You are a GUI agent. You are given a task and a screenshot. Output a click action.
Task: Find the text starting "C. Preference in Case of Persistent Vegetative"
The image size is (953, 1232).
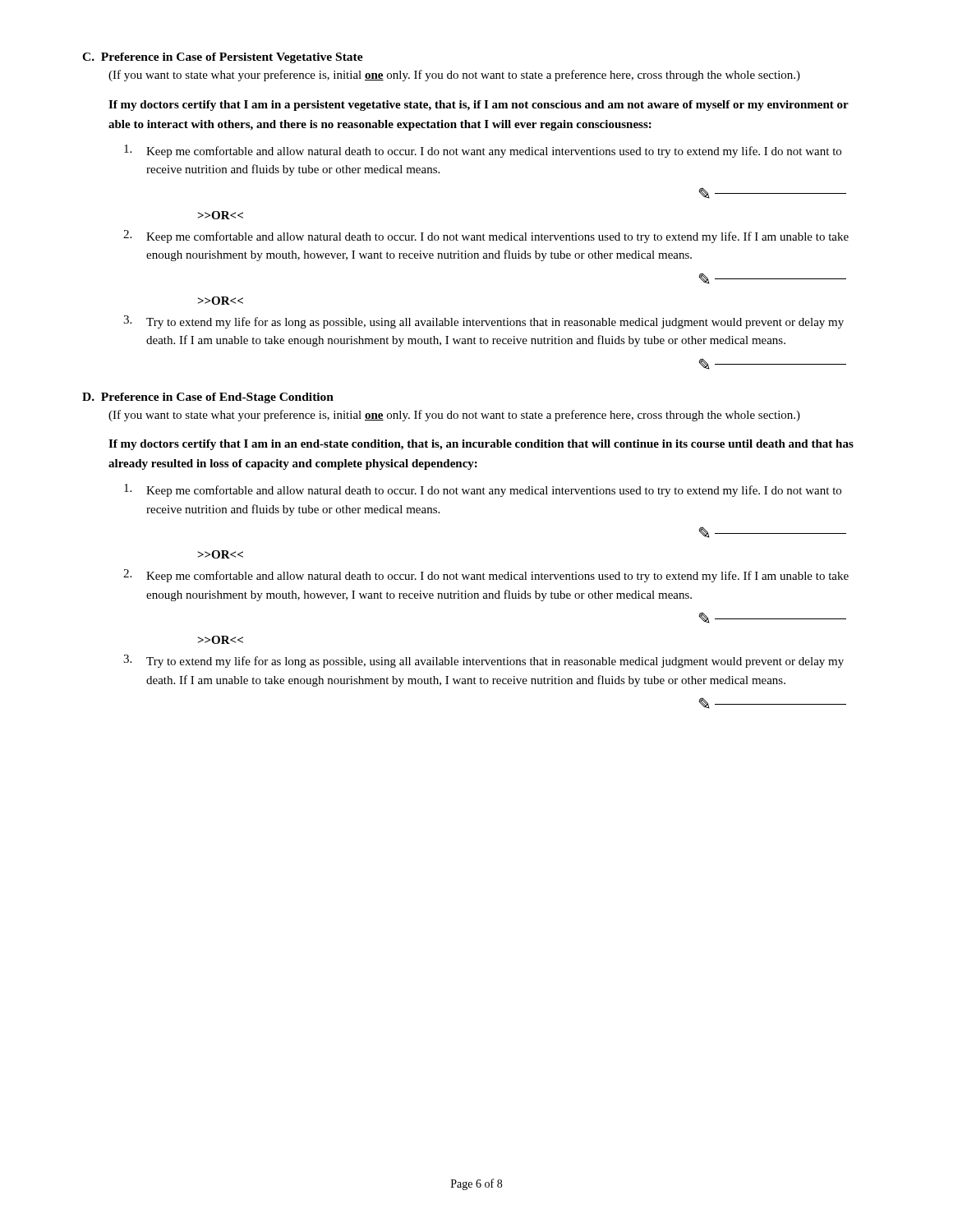coord(222,57)
